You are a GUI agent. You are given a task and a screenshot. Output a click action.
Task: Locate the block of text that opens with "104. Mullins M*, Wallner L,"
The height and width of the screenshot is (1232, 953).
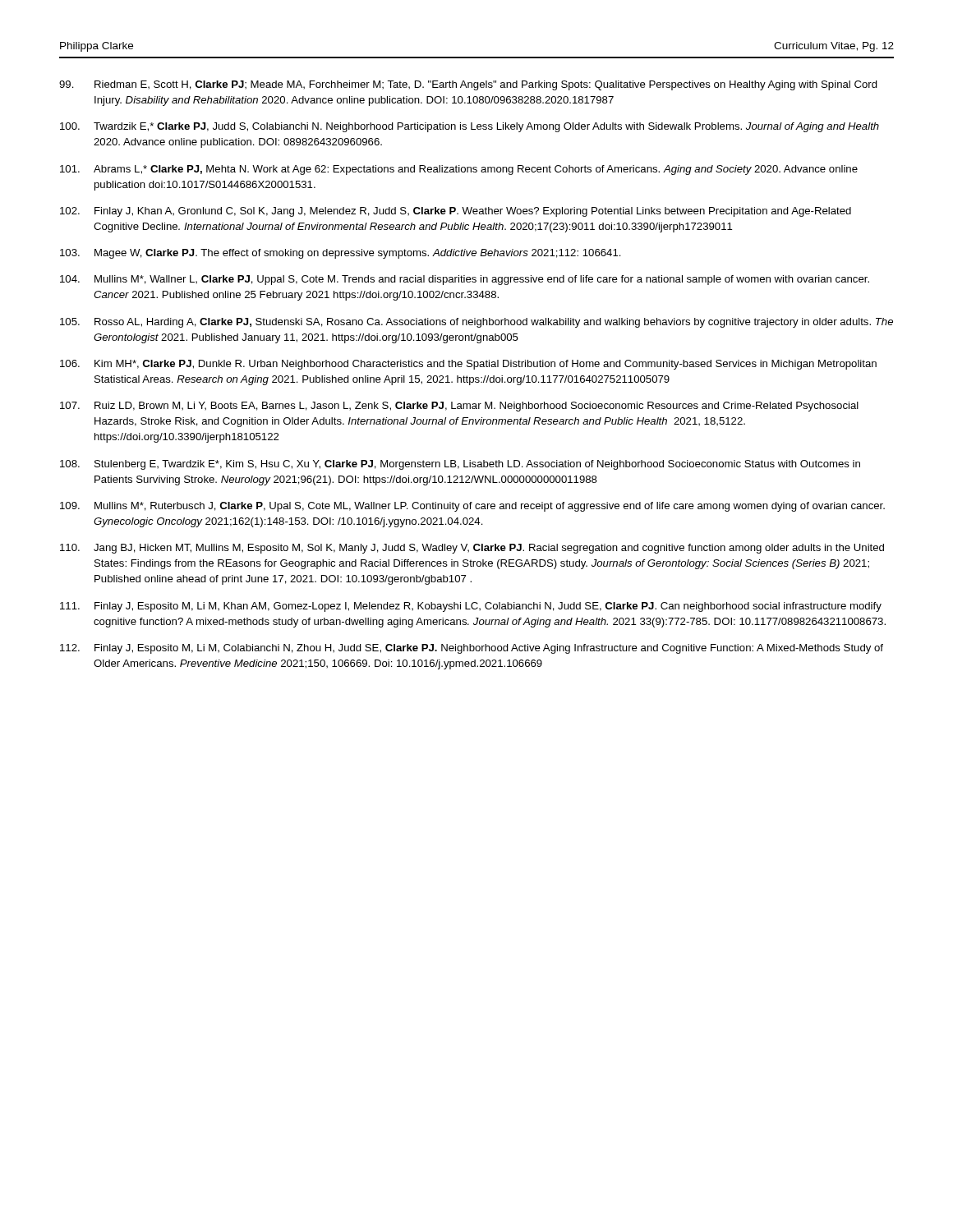tap(476, 287)
